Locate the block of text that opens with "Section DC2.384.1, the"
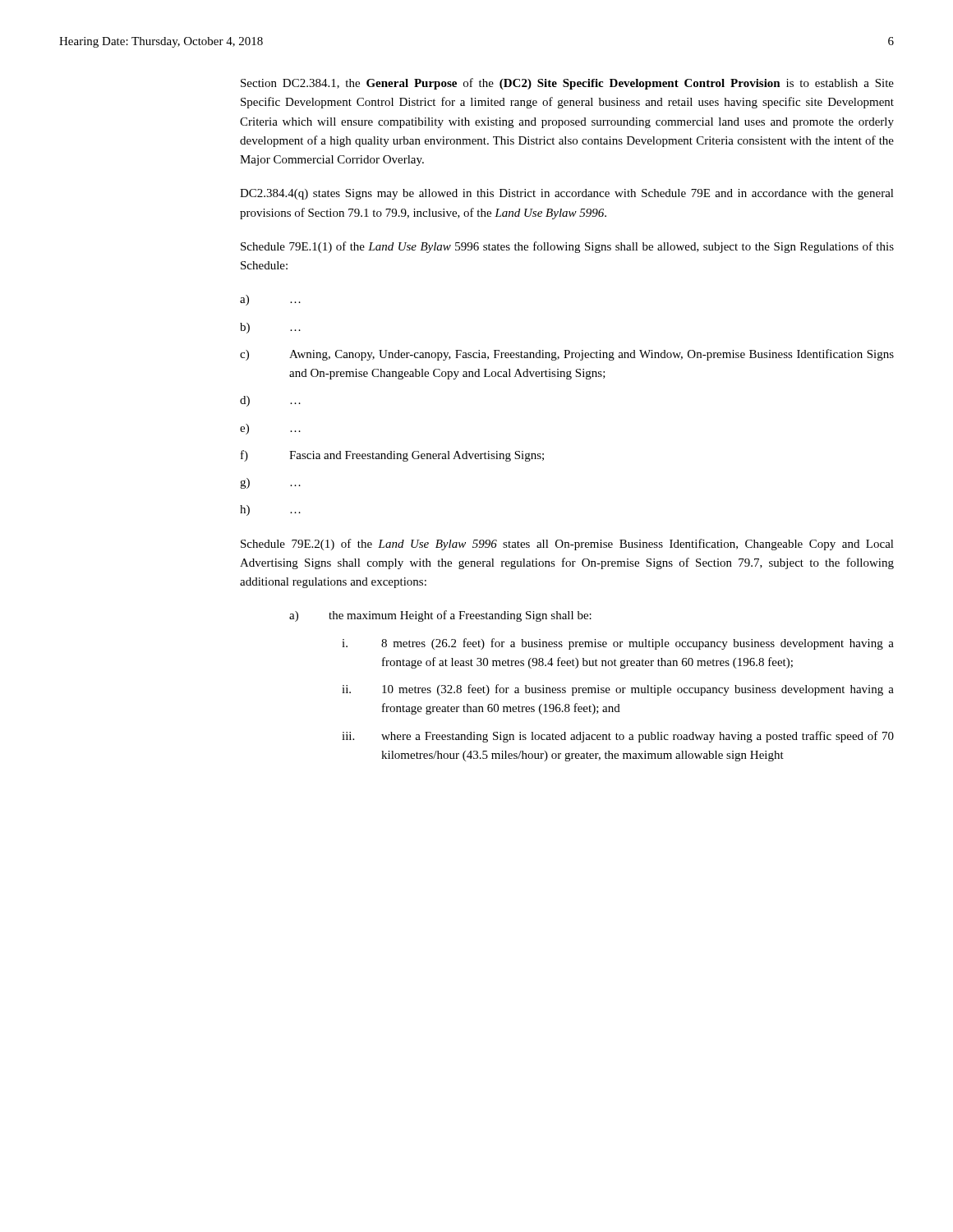This screenshot has height=1232, width=953. (x=567, y=121)
